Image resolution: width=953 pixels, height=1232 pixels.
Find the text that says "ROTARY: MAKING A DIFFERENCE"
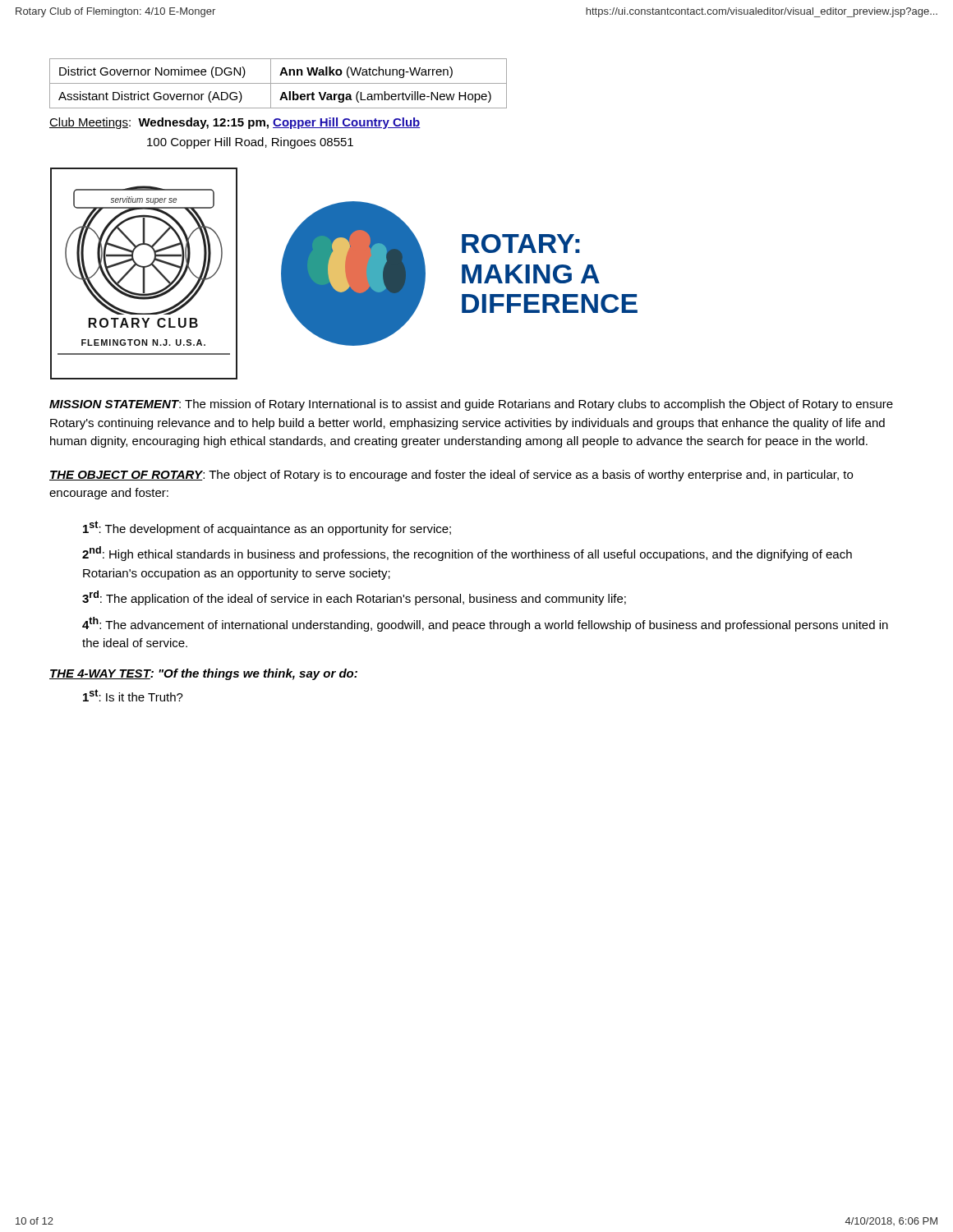[549, 274]
